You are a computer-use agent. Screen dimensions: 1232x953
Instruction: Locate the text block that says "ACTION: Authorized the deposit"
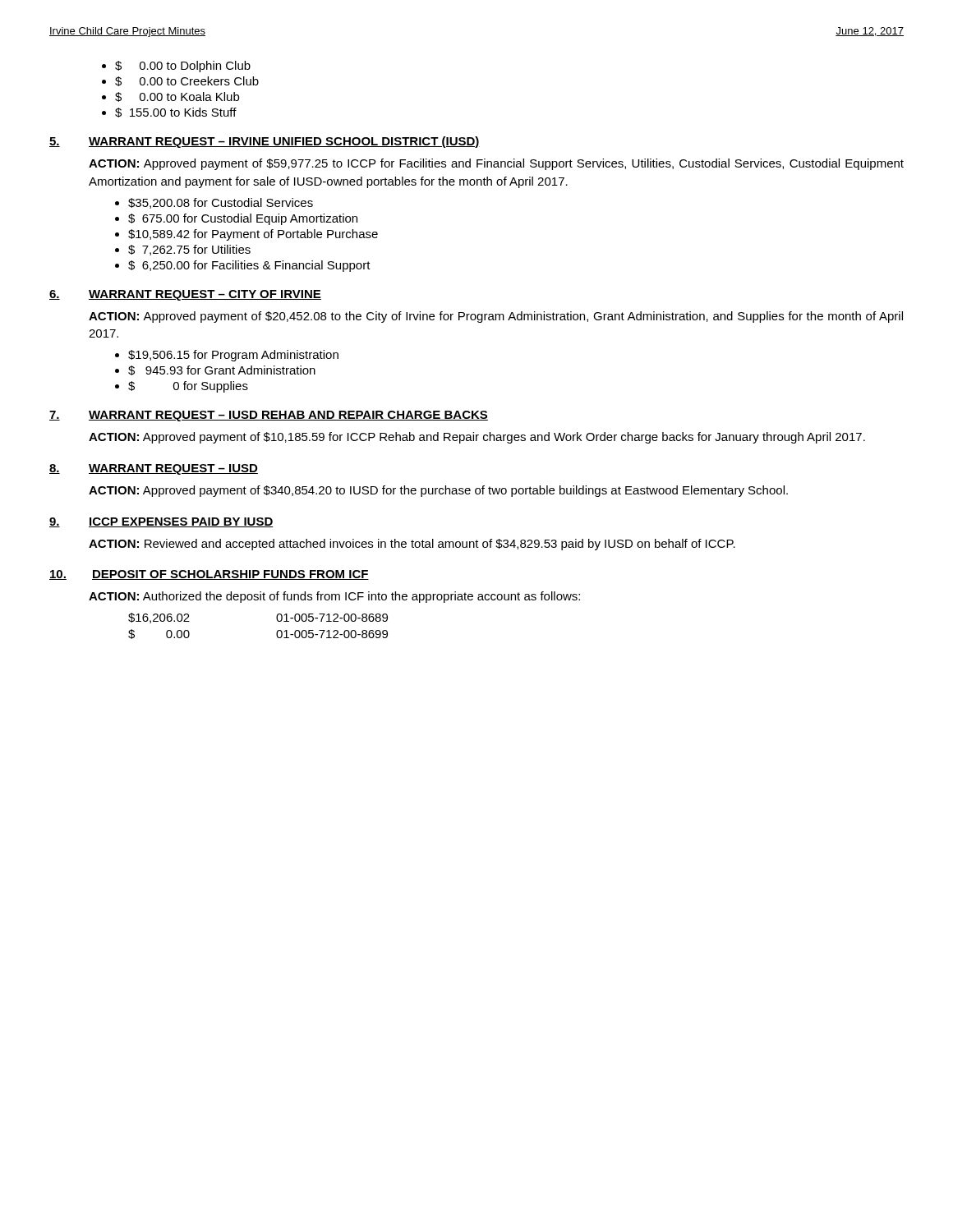(335, 596)
